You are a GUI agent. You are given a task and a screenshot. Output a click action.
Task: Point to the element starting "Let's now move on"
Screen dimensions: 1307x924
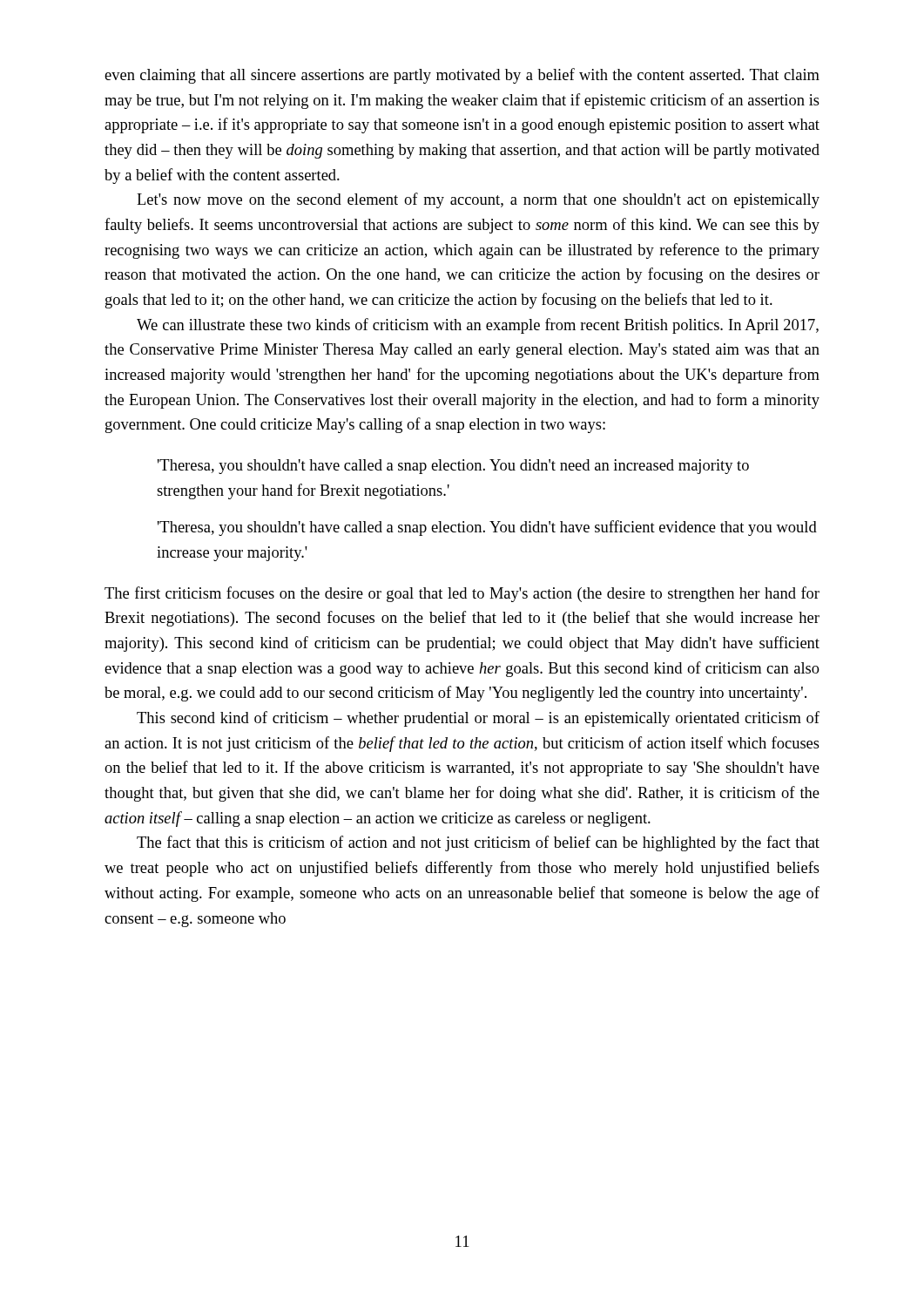462,250
